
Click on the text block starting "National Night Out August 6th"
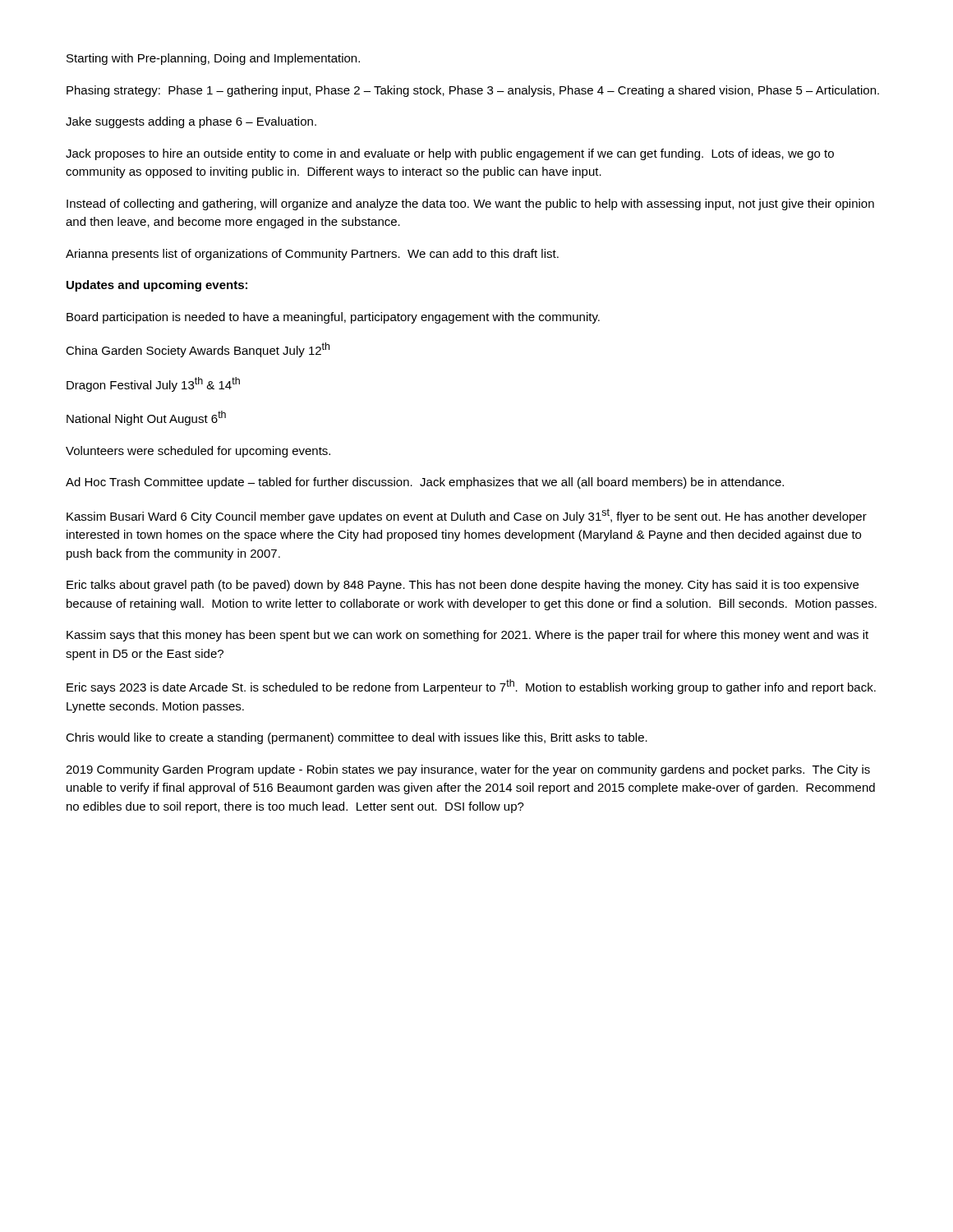(146, 417)
